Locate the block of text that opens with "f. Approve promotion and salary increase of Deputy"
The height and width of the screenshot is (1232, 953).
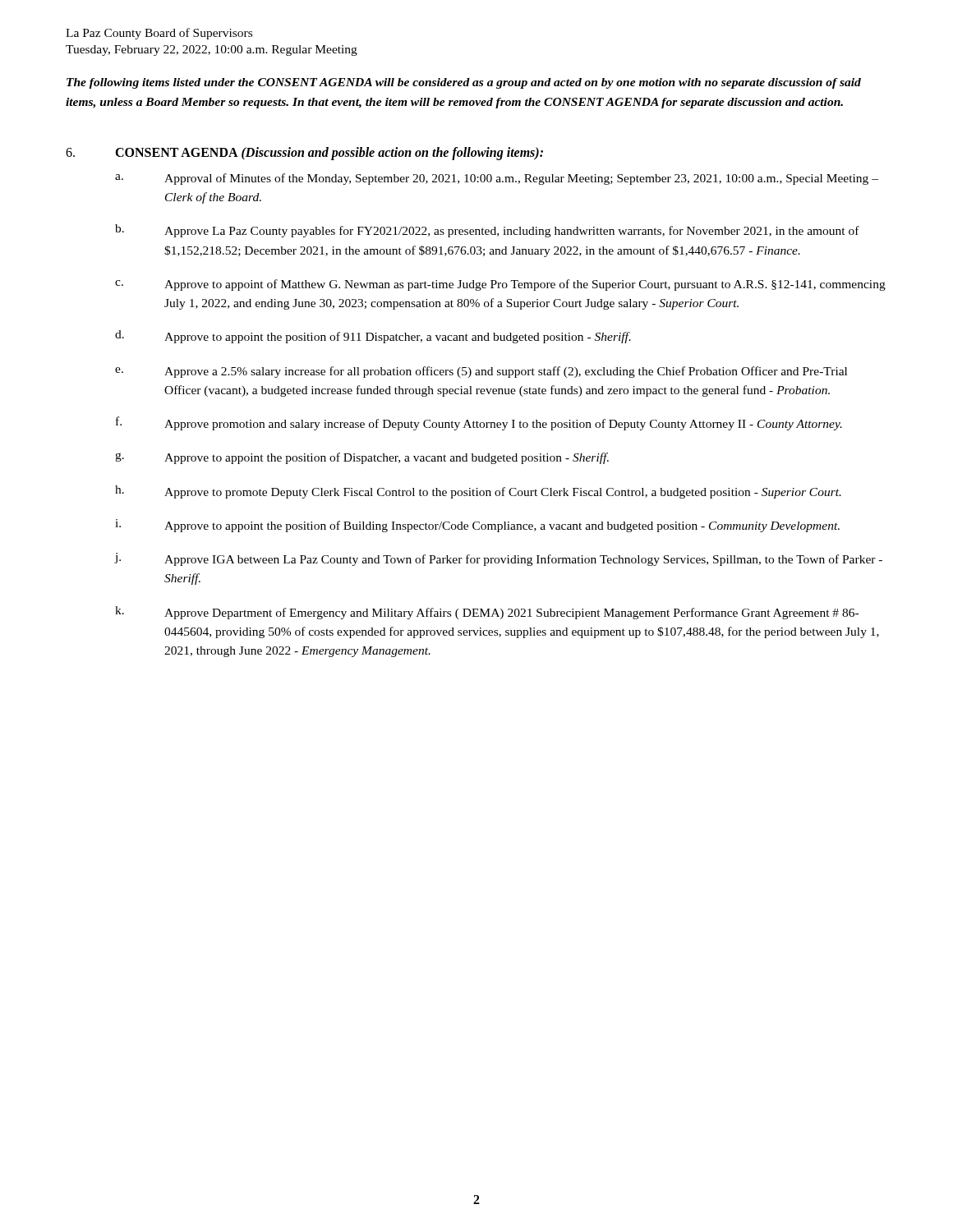501,424
